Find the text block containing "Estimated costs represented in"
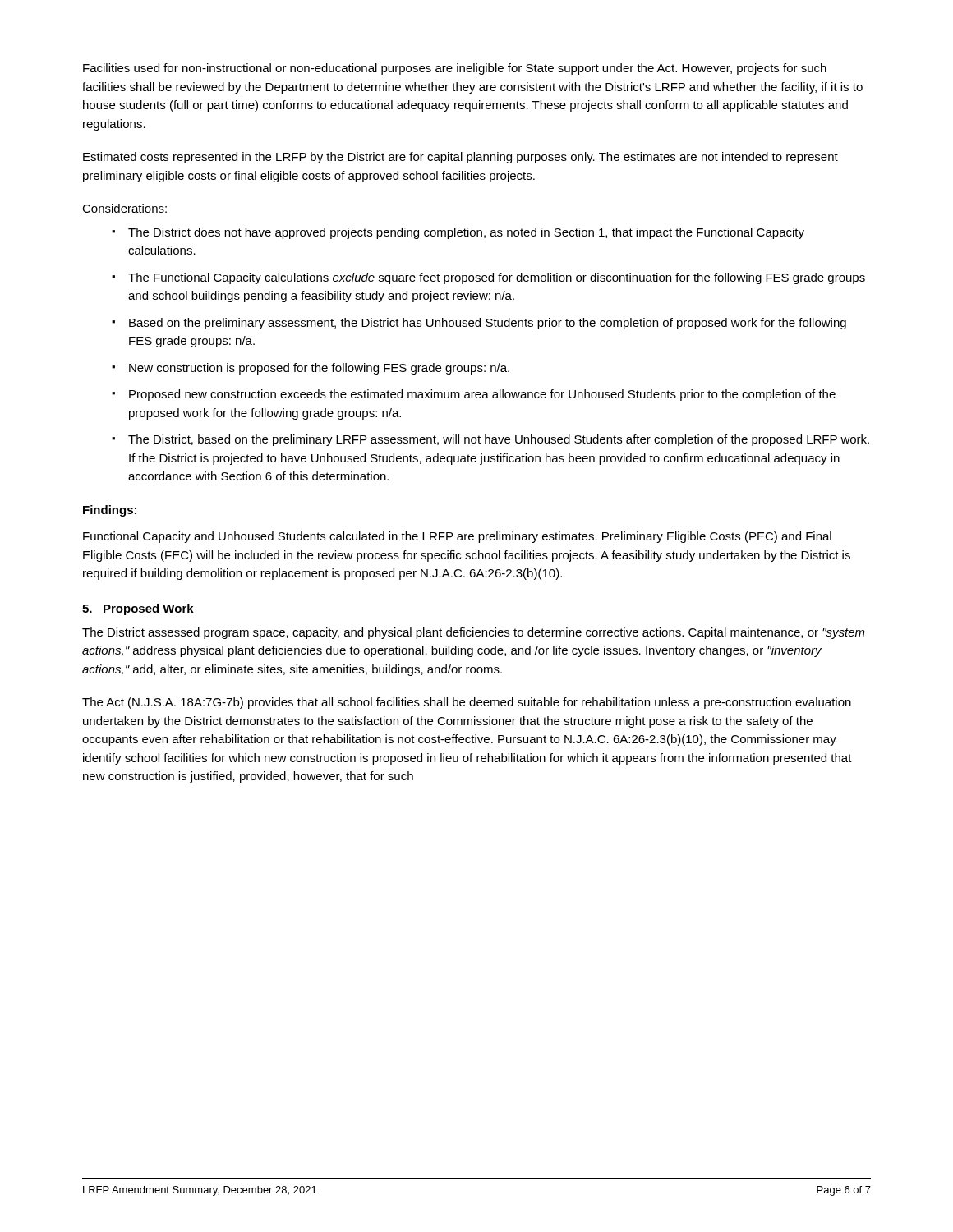Screen dimensions: 1232x953 [x=460, y=166]
